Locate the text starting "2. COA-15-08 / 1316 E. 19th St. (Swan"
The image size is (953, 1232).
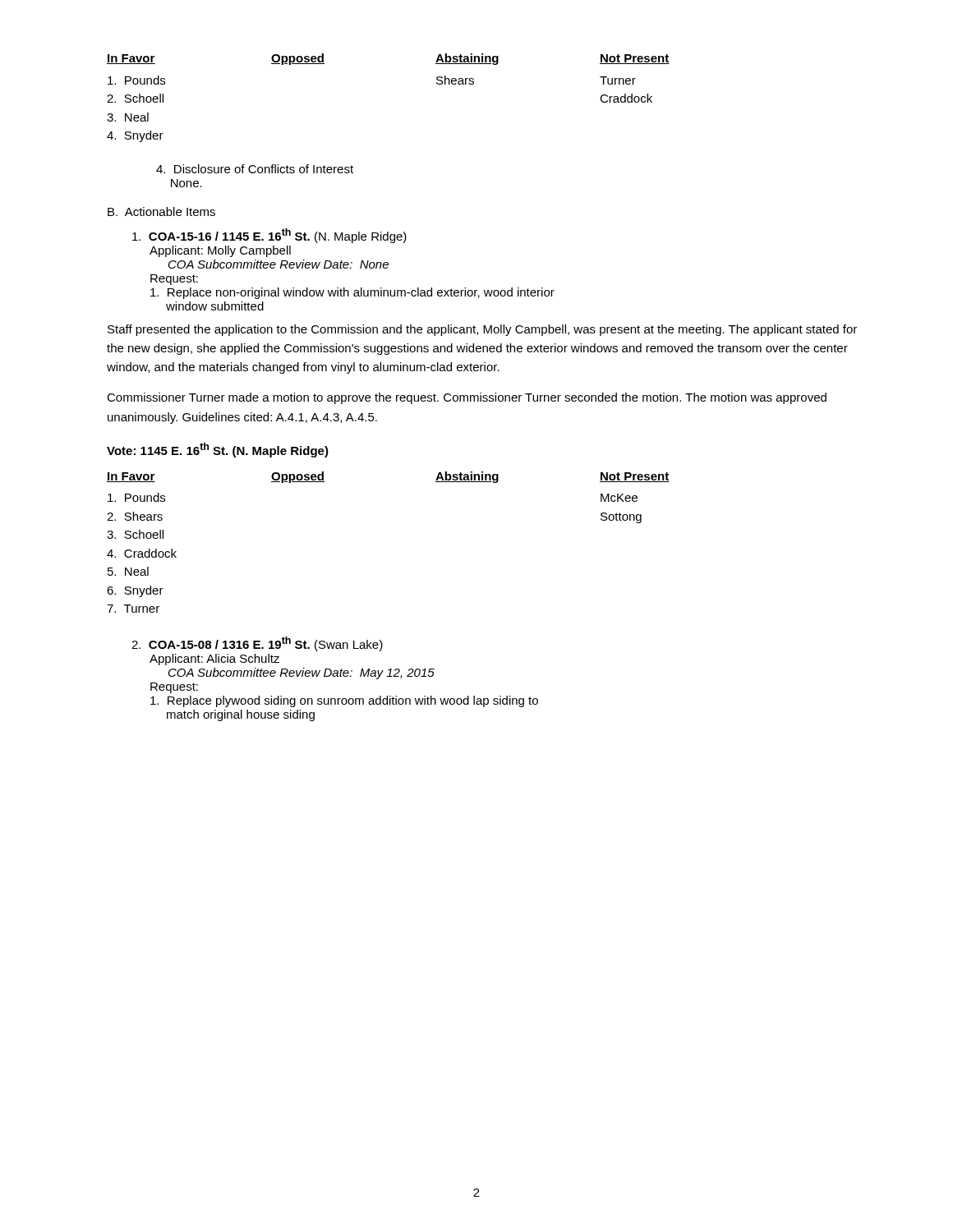[x=257, y=644]
